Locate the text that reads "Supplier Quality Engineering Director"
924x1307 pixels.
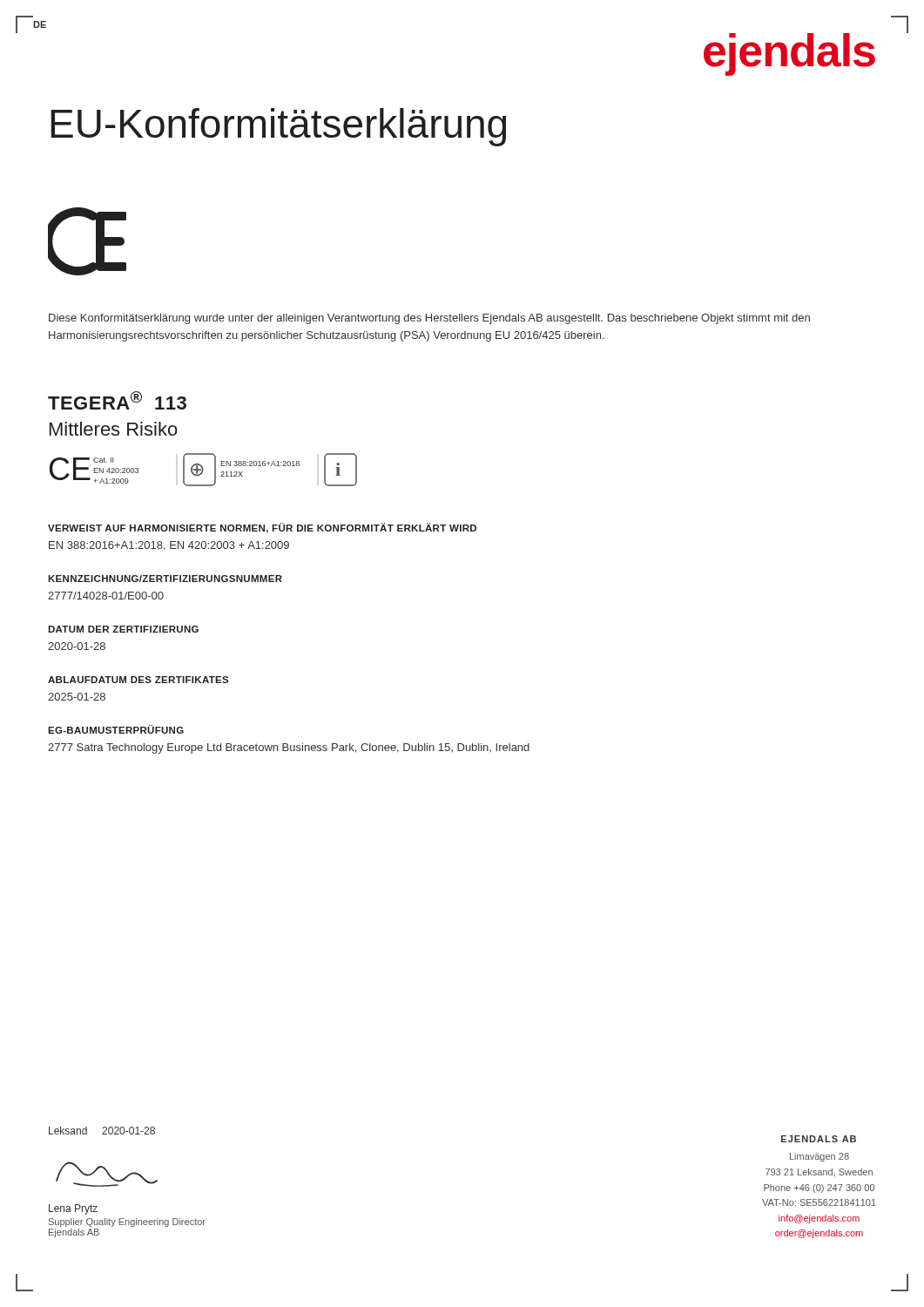tap(127, 1222)
